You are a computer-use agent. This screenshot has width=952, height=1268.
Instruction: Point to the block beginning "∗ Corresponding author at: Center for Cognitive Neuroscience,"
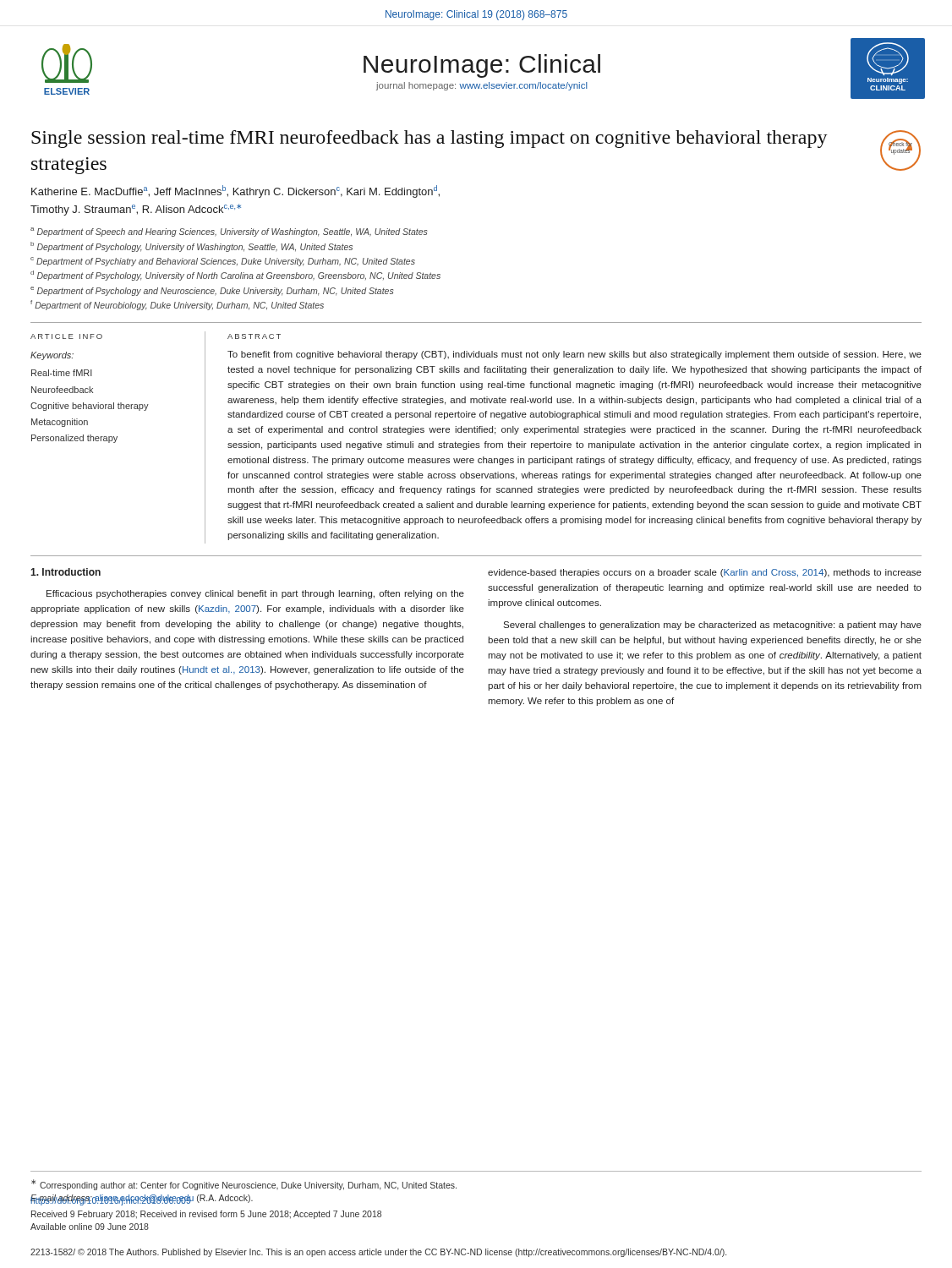(244, 1190)
